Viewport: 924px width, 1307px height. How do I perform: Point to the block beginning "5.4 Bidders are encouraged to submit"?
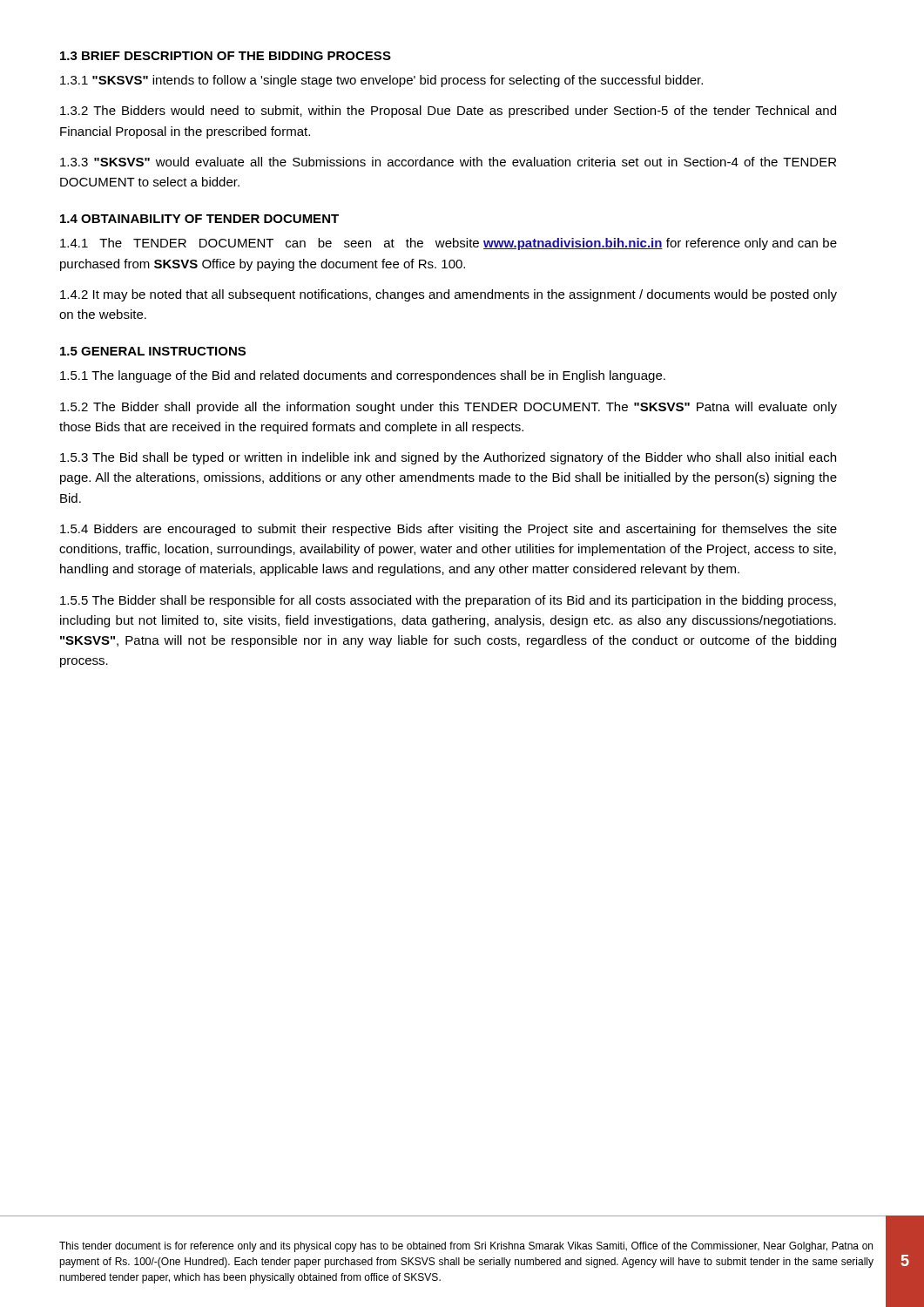tap(448, 548)
